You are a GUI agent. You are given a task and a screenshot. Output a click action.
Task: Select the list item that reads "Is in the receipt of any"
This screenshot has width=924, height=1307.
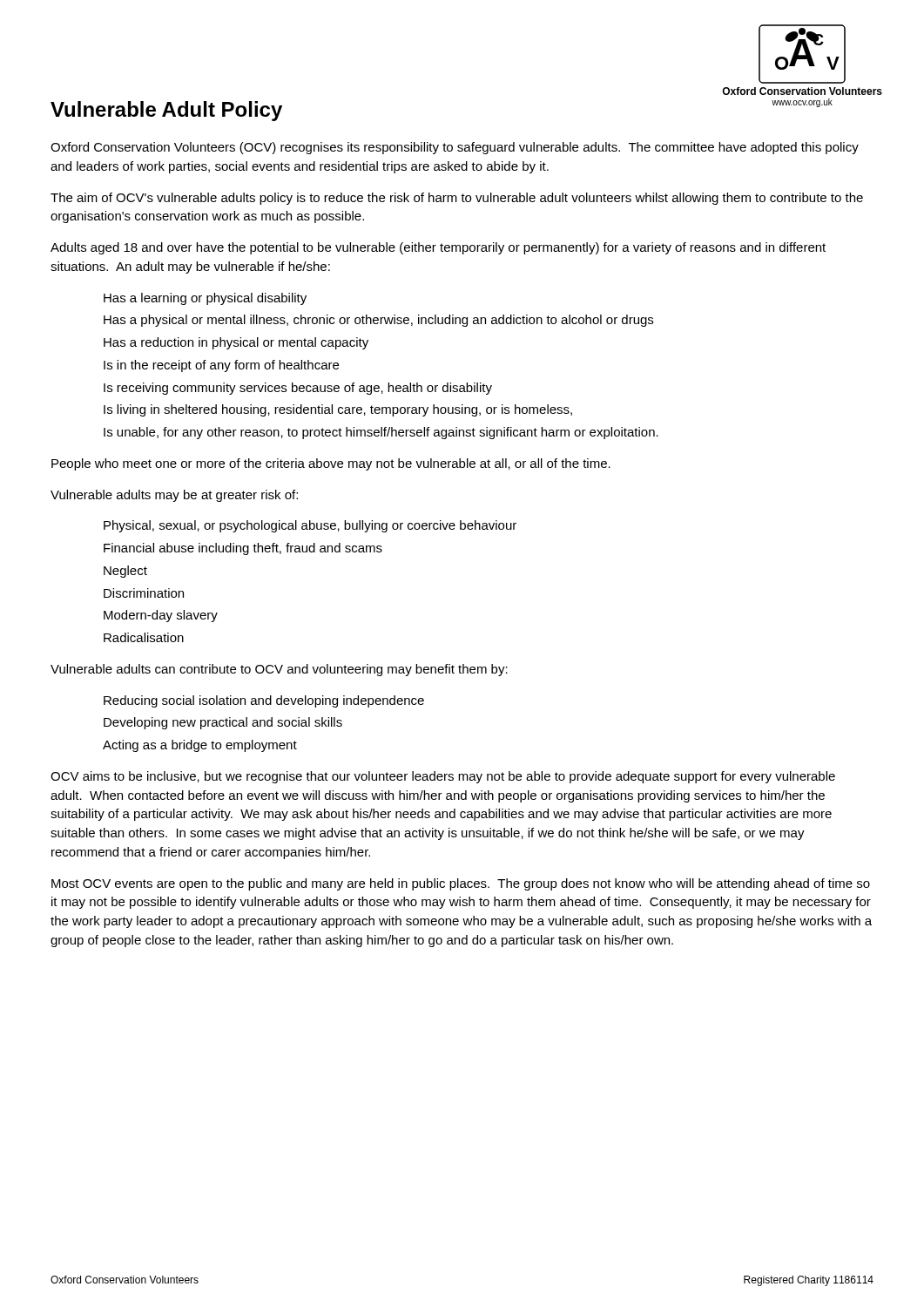point(221,364)
